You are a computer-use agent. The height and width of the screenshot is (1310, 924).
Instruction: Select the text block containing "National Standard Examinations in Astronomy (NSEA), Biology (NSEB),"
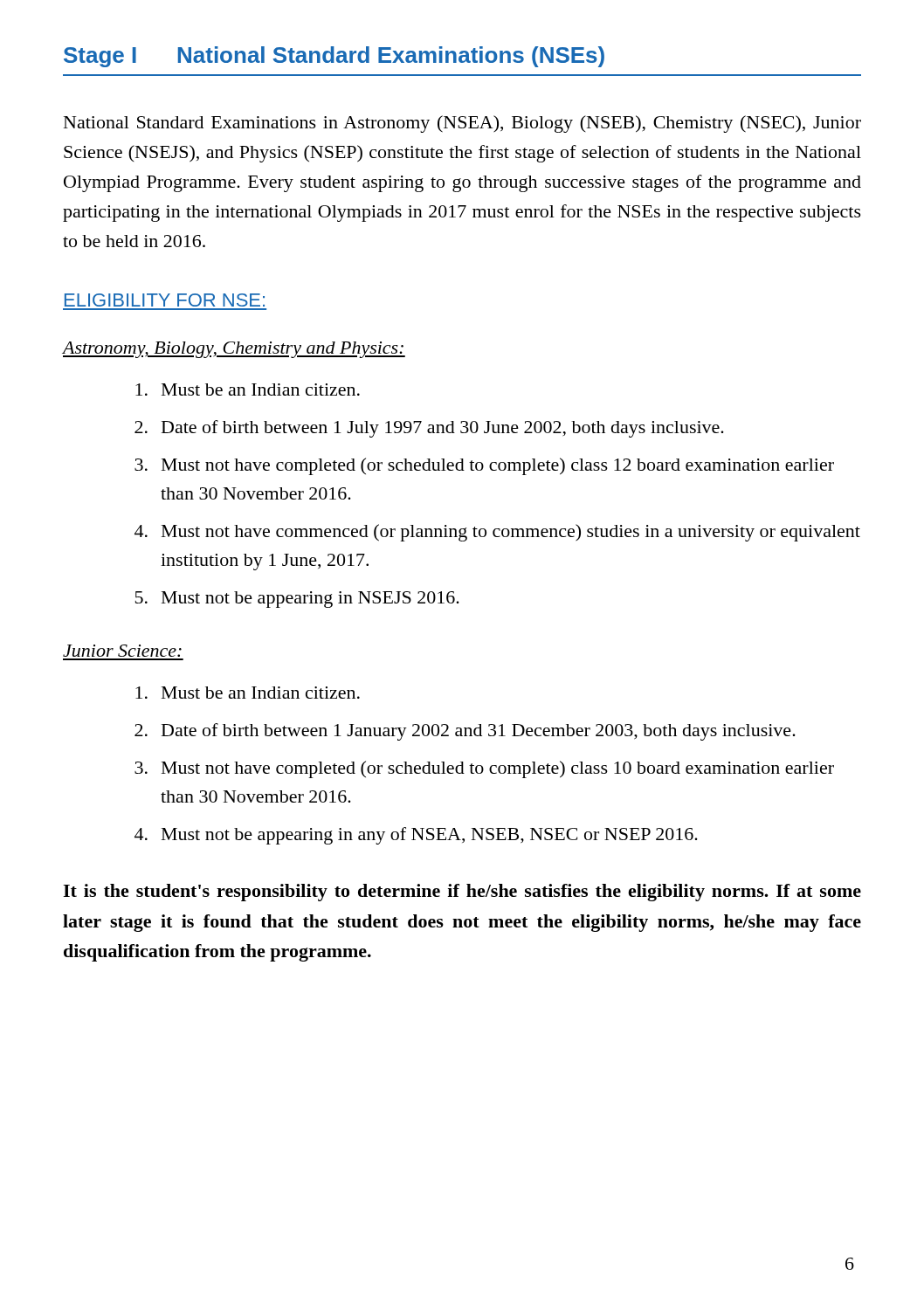tap(462, 181)
